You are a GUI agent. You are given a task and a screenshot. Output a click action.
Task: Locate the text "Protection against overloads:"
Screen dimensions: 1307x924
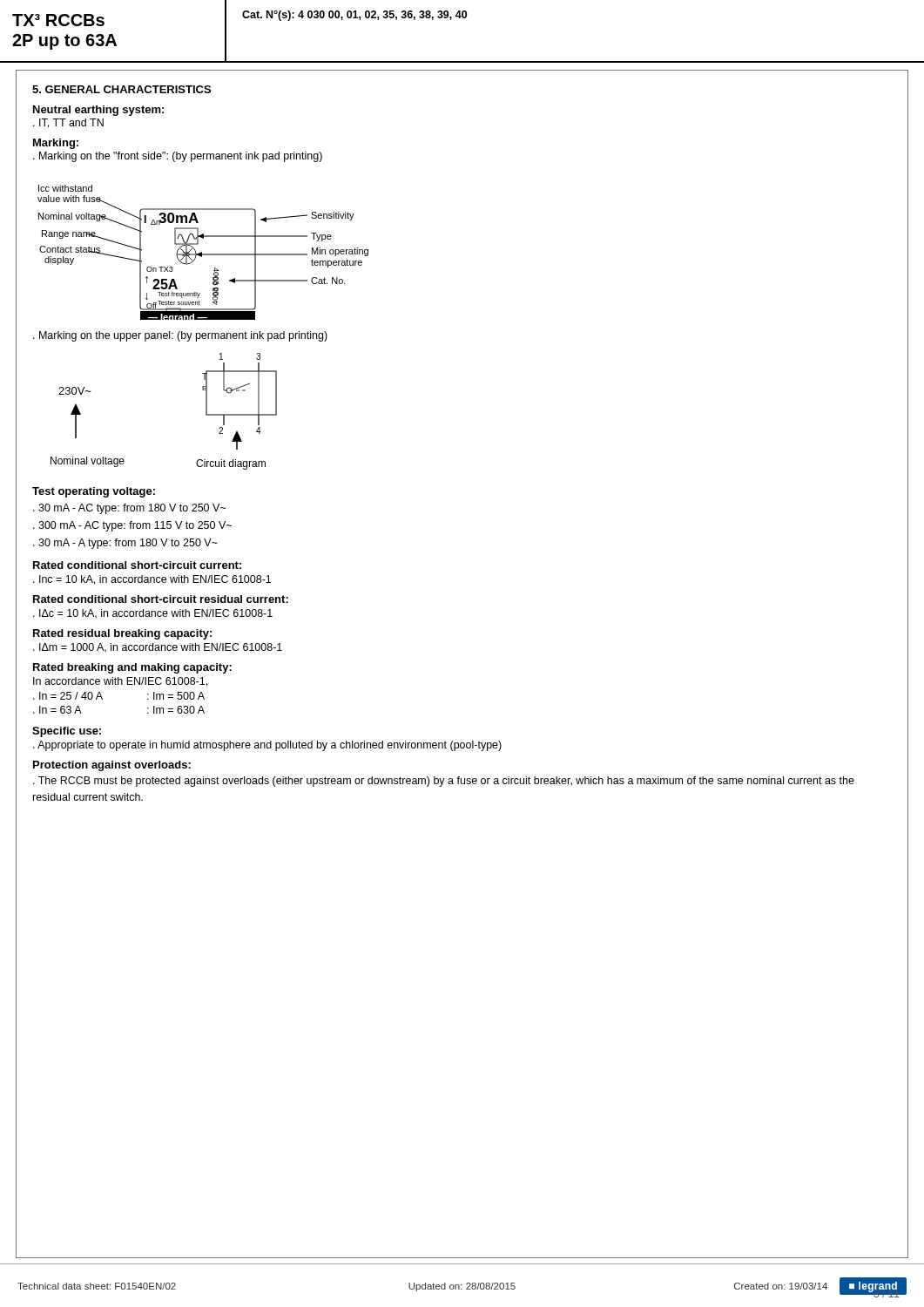(x=112, y=765)
